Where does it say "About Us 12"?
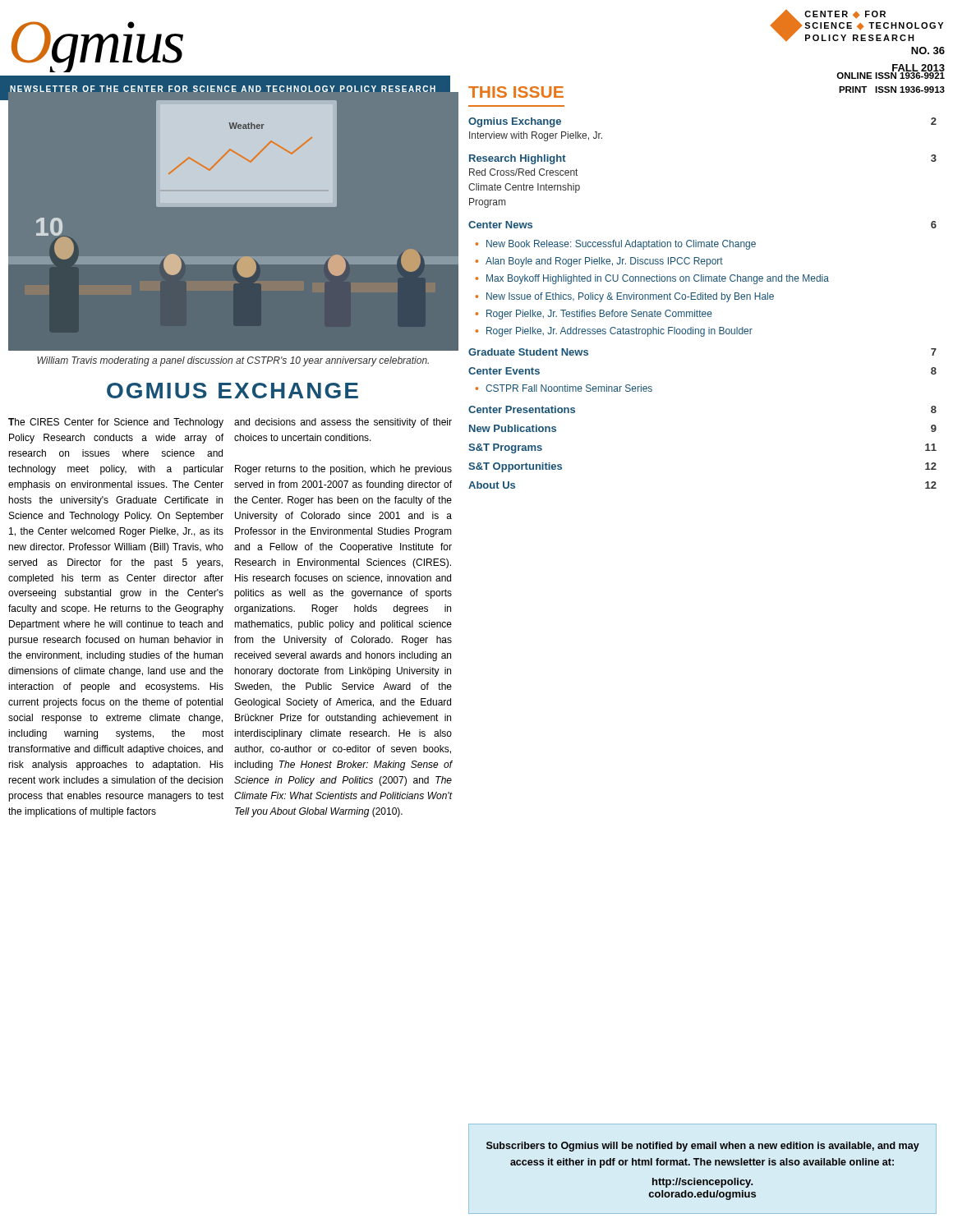 [494, 485]
